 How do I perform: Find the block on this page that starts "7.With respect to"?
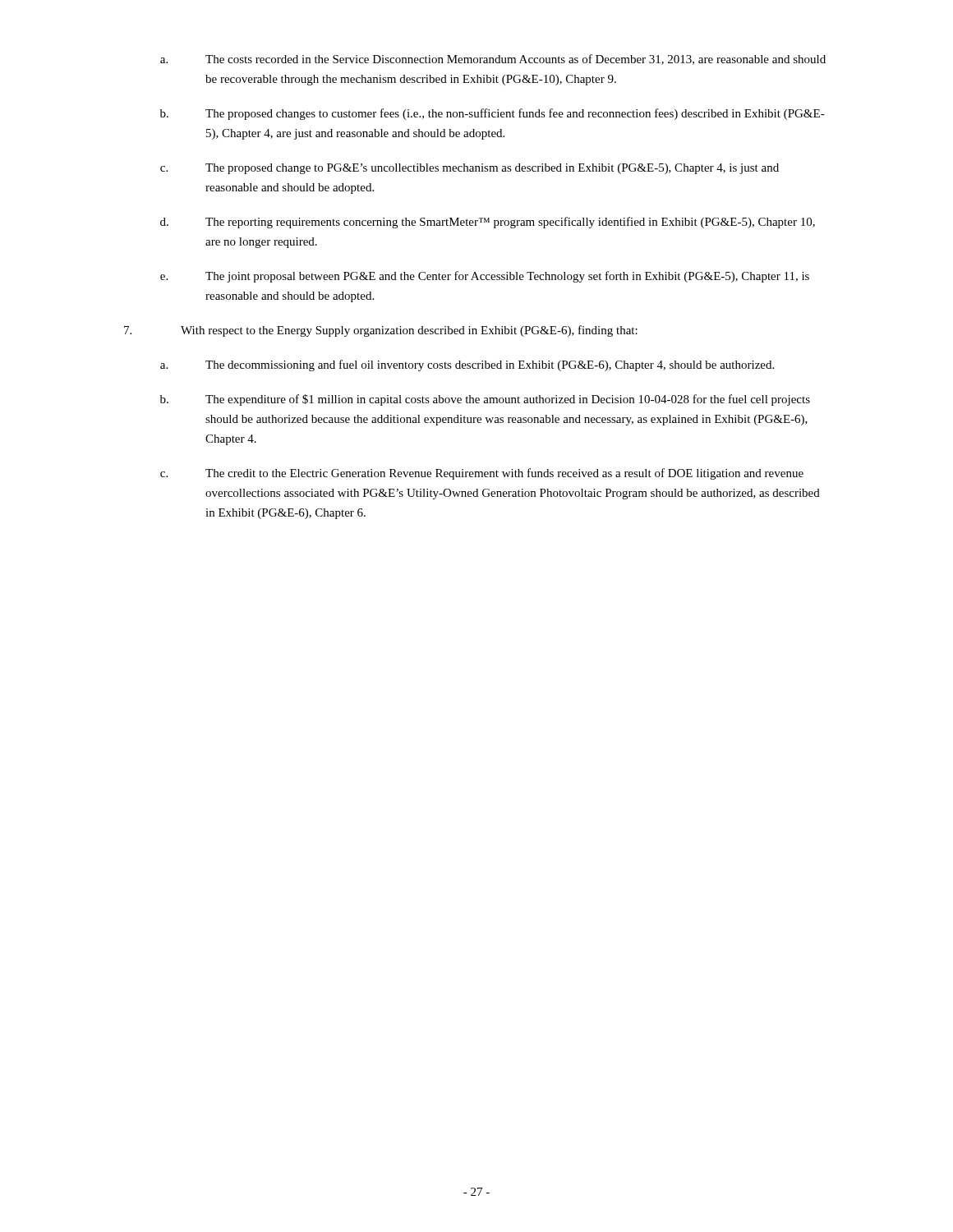click(481, 330)
